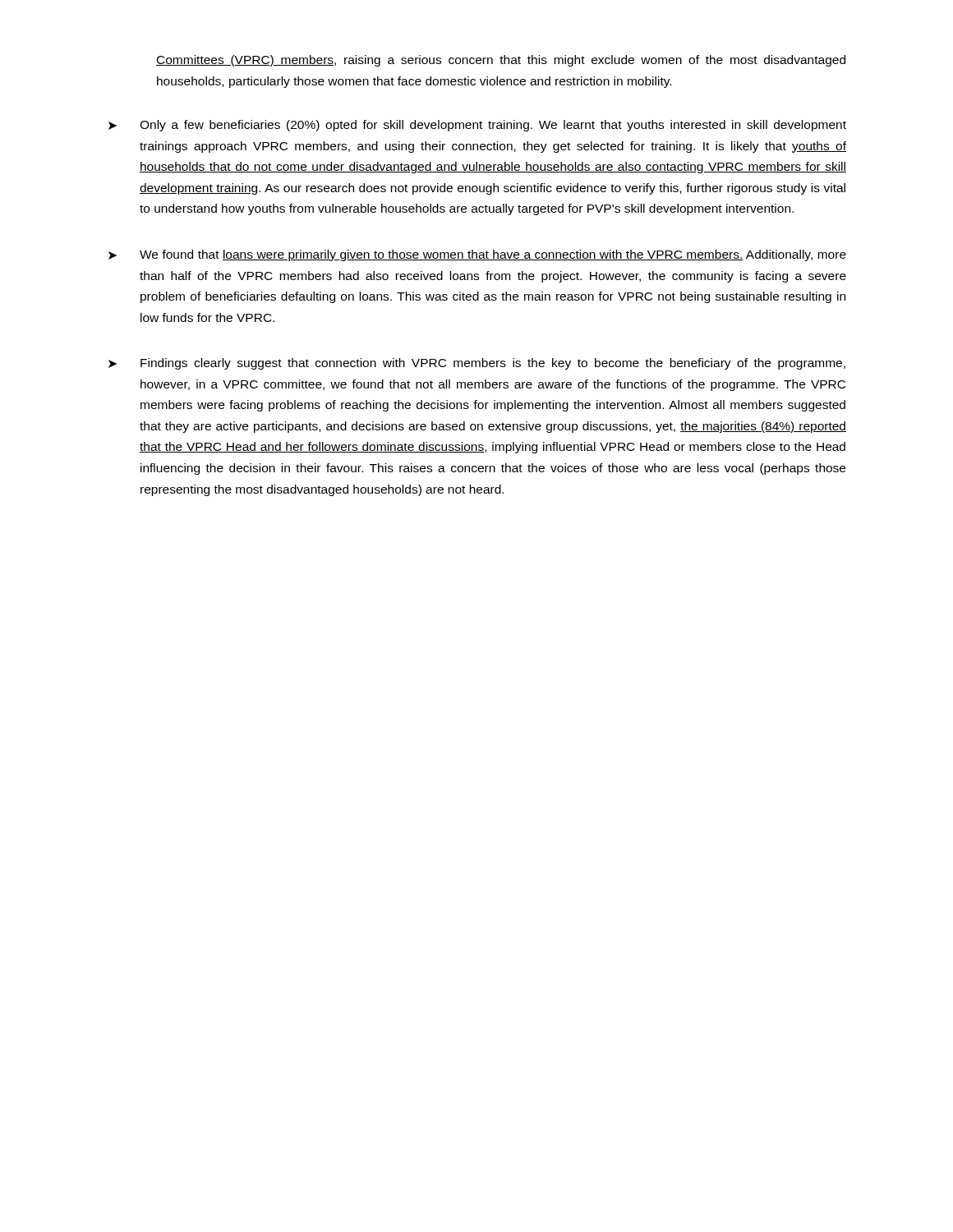Point to the region starting "➤ Findings clearly"

pyautogui.click(x=476, y=426)
